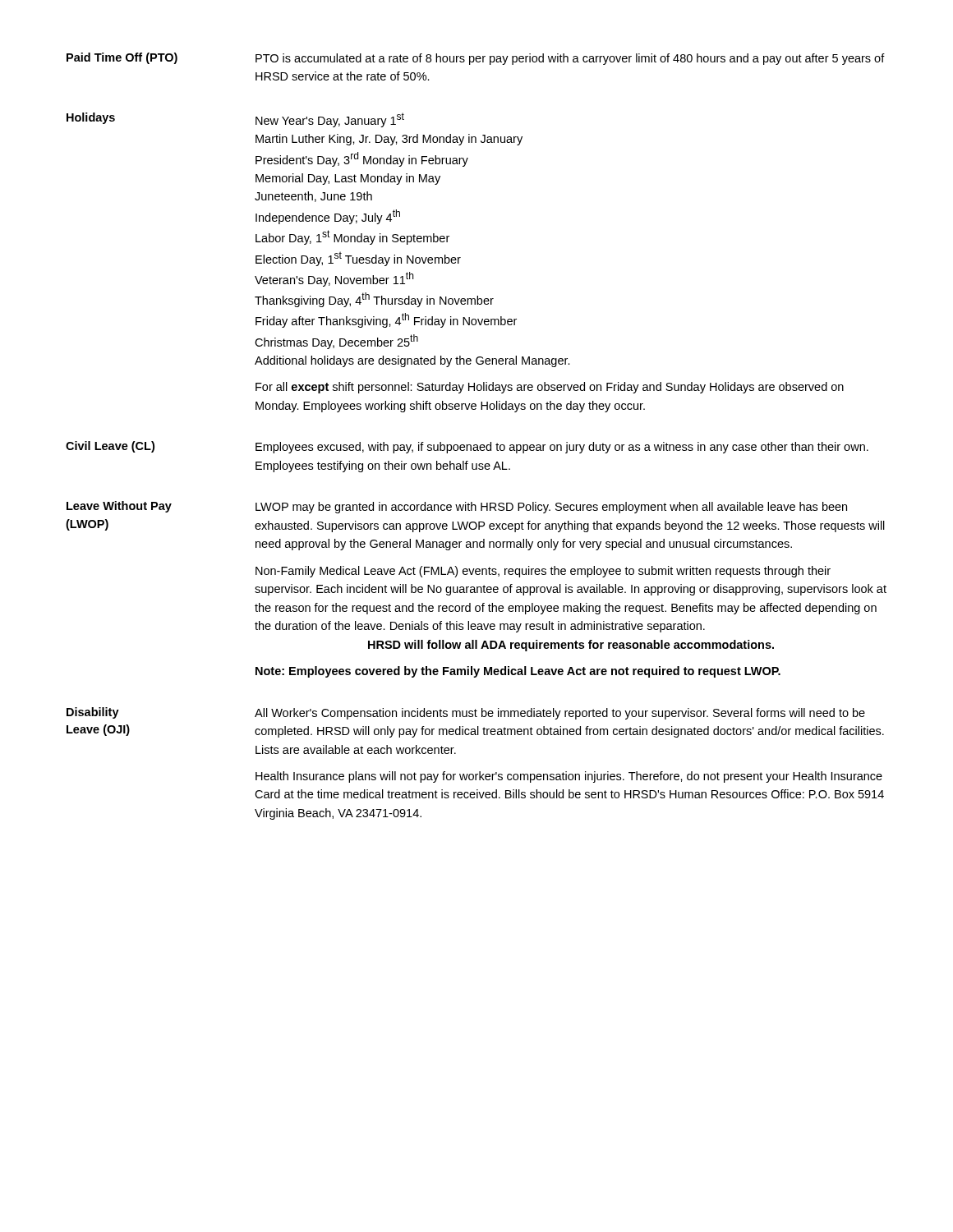Locate the text "Civil Leave (CL)"

point(110,446)
